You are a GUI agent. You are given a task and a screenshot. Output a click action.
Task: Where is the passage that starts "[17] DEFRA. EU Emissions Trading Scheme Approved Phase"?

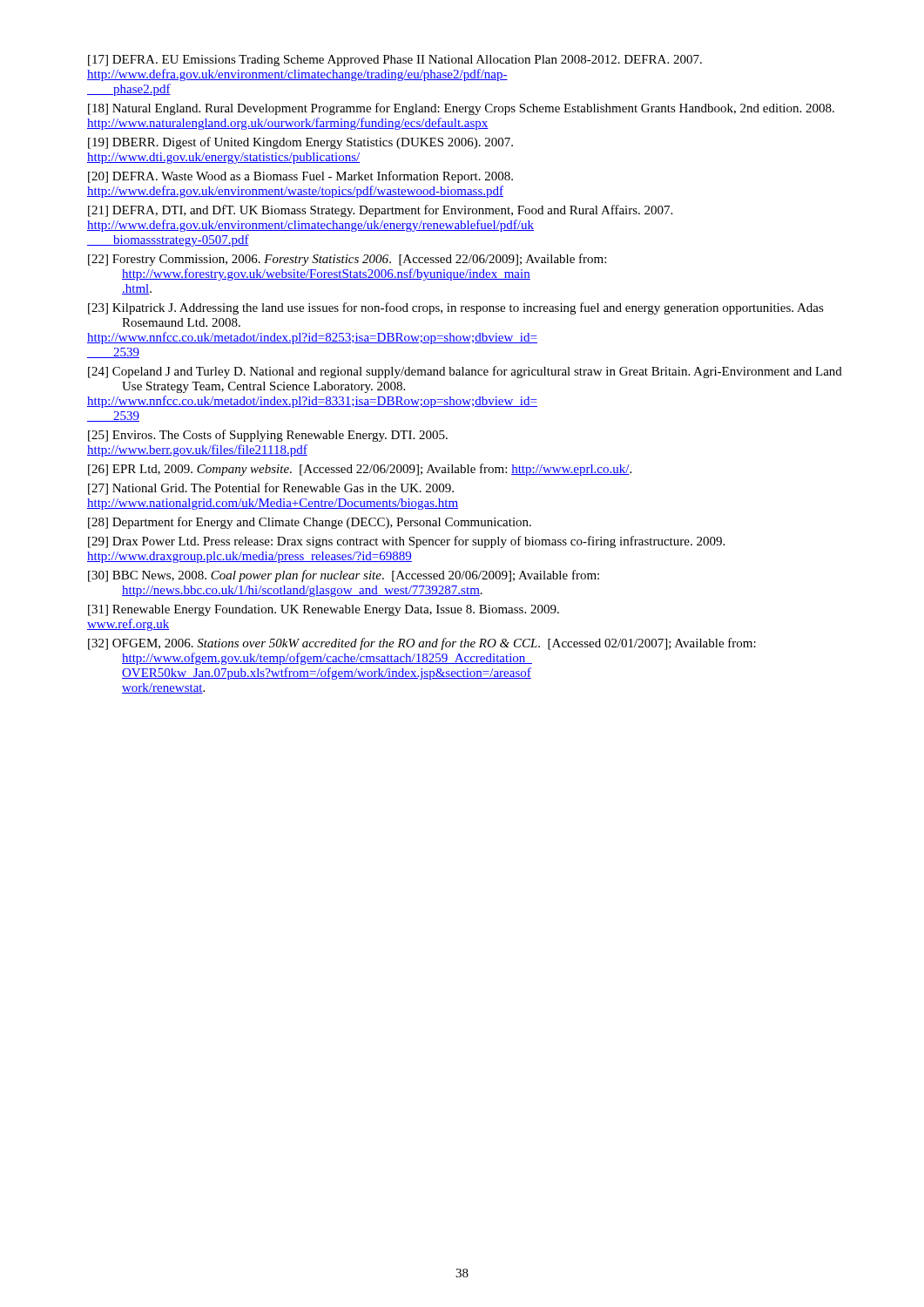click(471, 74)
